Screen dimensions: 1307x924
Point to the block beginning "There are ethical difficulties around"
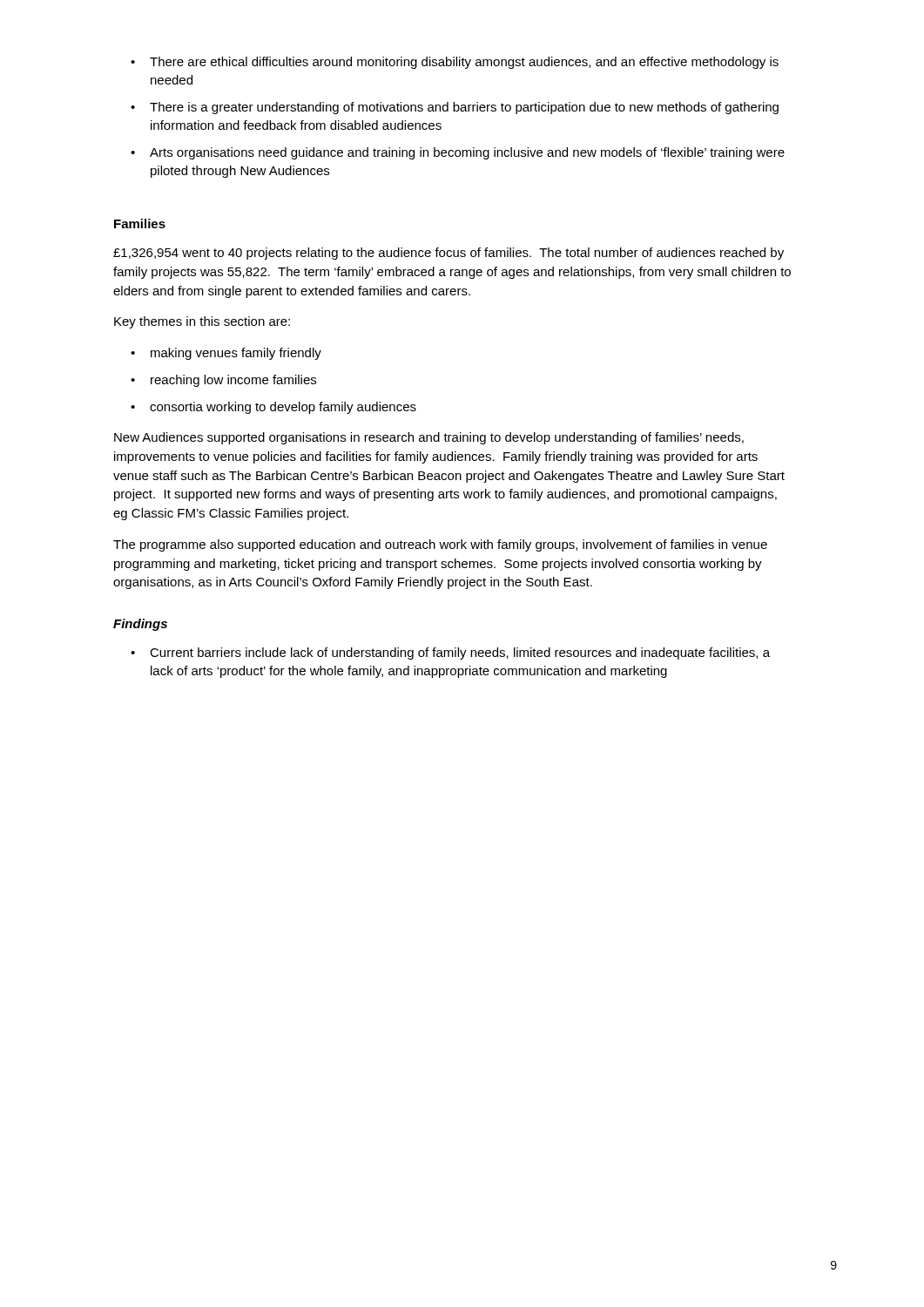(x=462, y=71)
